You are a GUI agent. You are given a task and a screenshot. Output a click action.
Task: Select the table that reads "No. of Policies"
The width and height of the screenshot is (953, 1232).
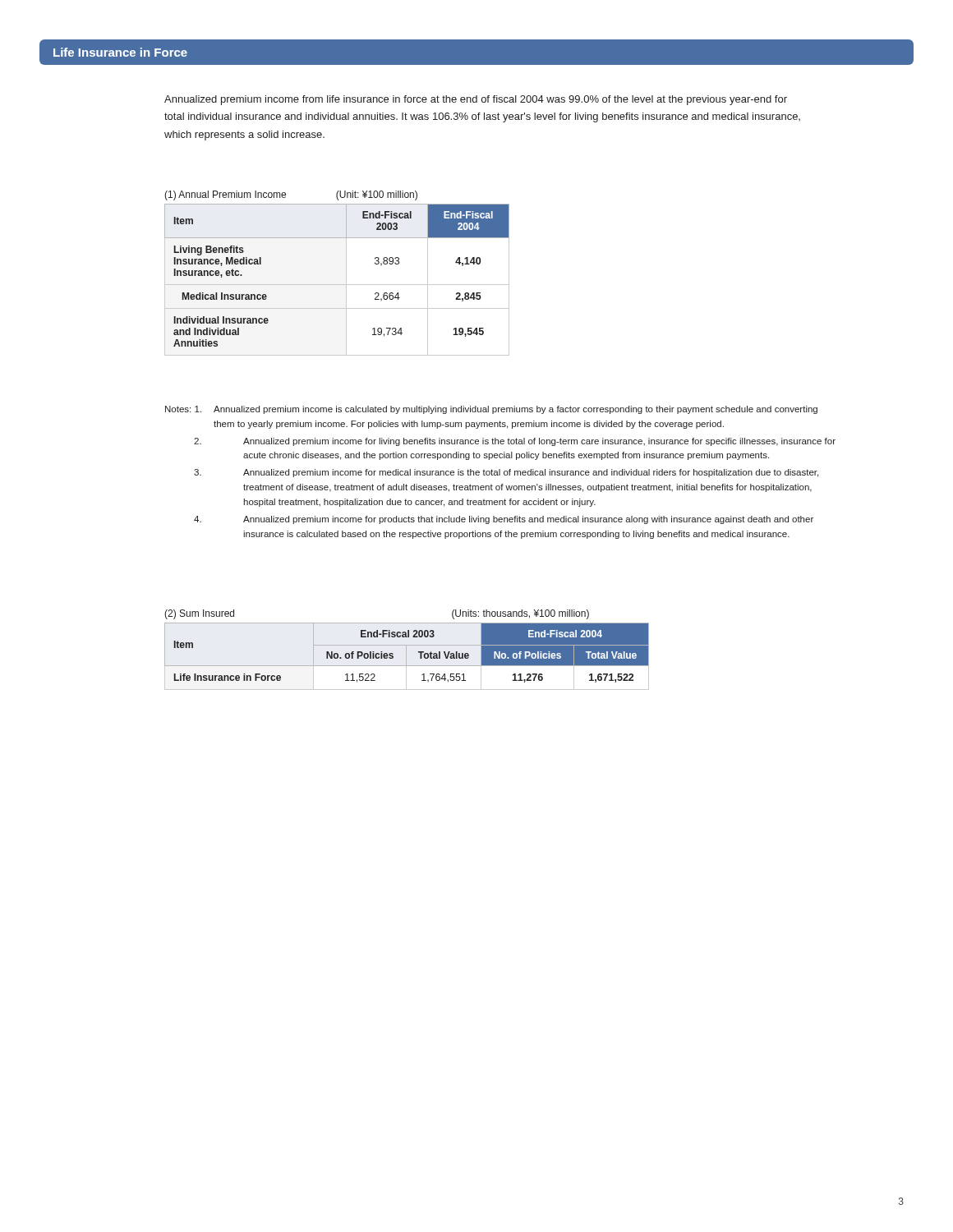[x=407, y=649]
